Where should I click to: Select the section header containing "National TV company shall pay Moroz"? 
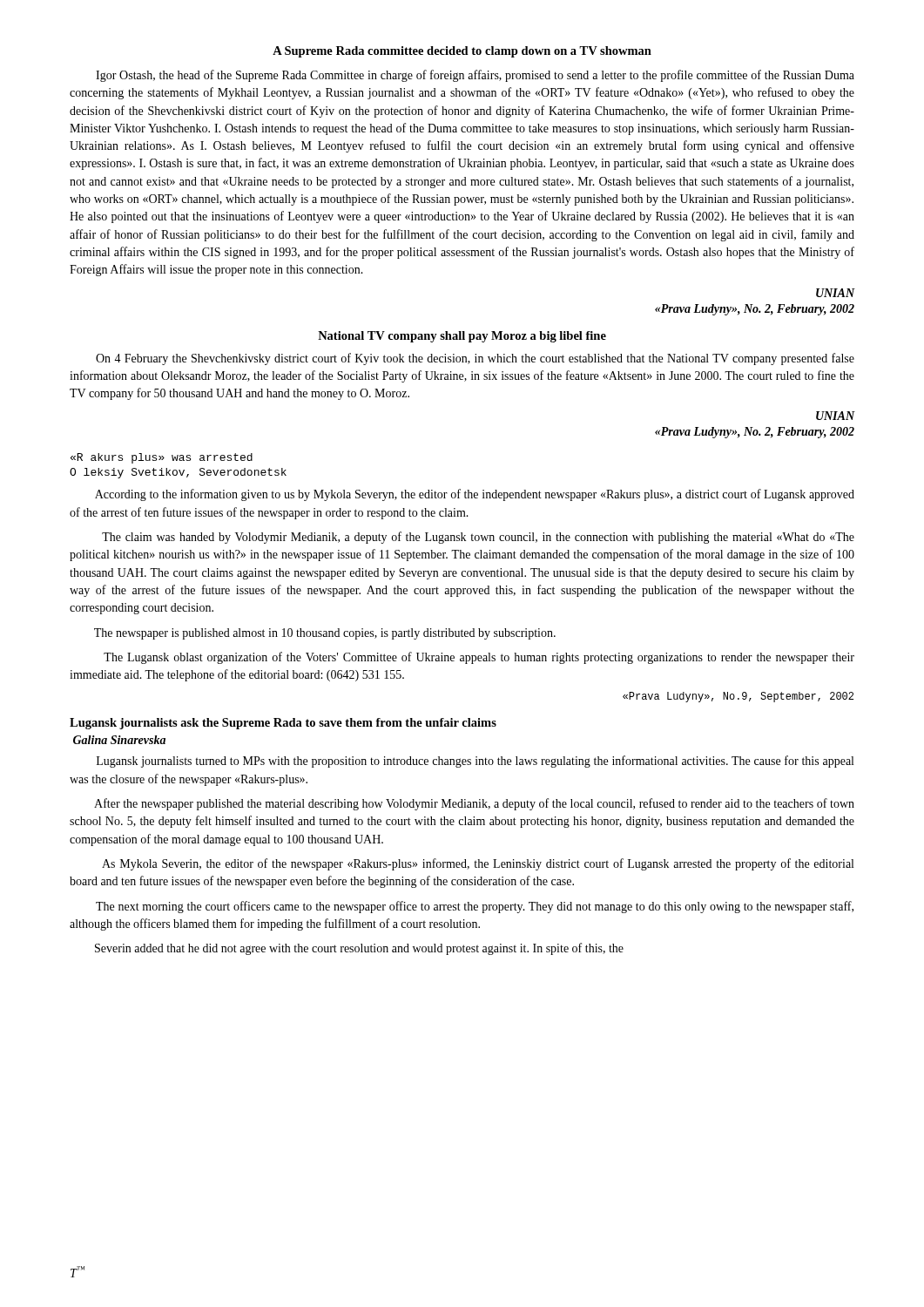pyautogui.click(x=462, y=335)
